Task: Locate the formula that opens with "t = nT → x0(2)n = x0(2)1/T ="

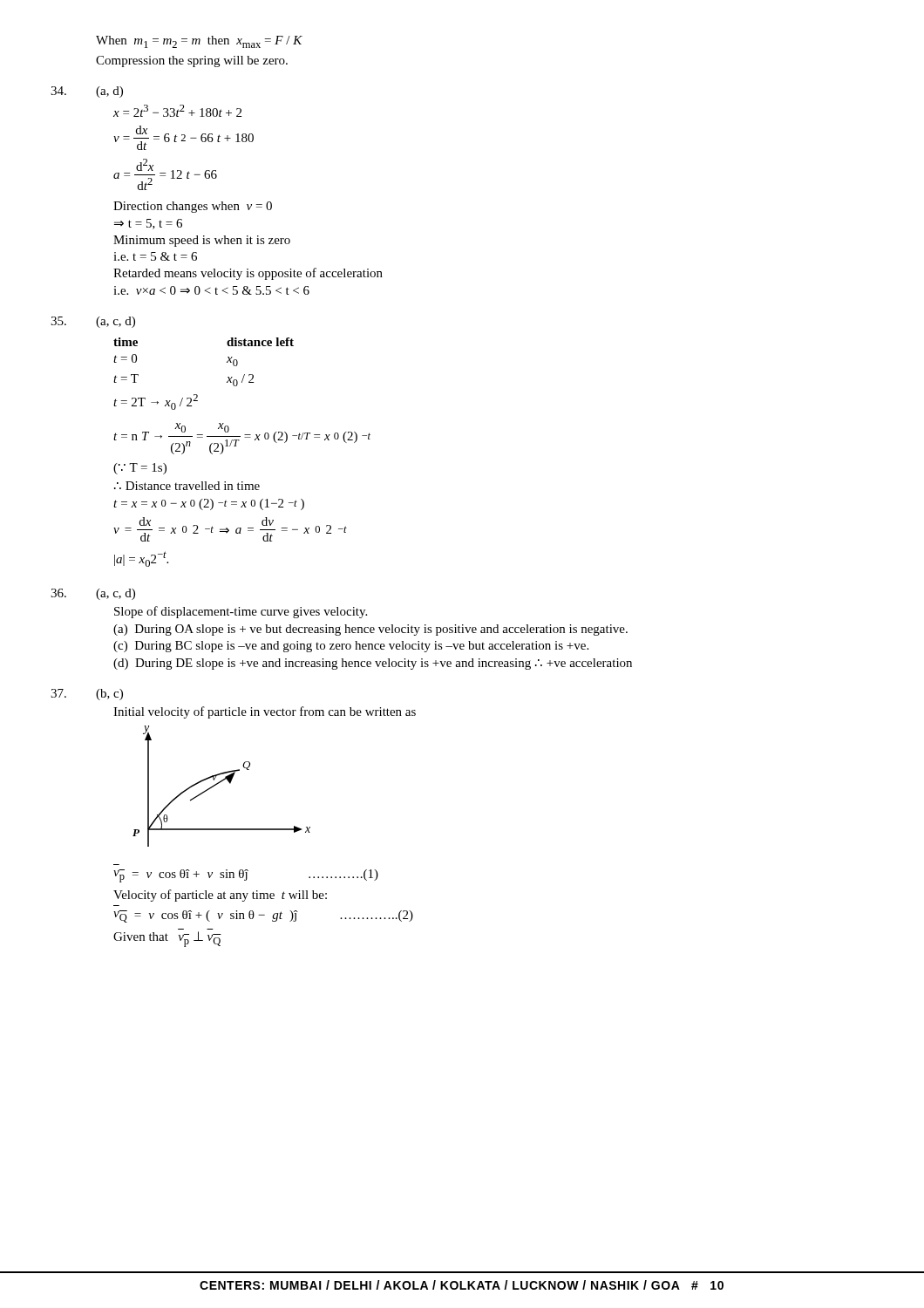Action: pos(242,436)
